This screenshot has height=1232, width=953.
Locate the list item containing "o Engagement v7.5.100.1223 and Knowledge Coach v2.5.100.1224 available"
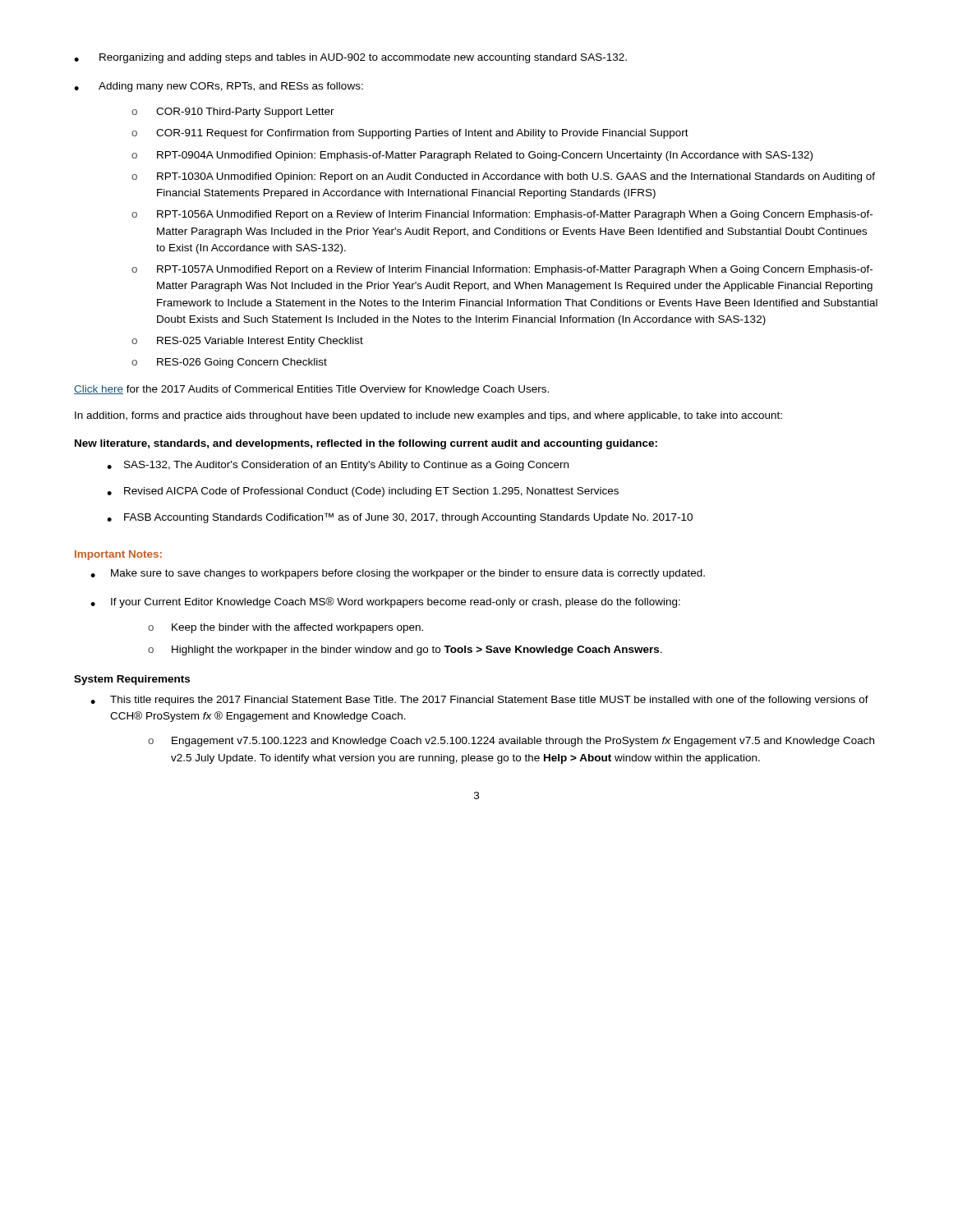tap(513, 749)
